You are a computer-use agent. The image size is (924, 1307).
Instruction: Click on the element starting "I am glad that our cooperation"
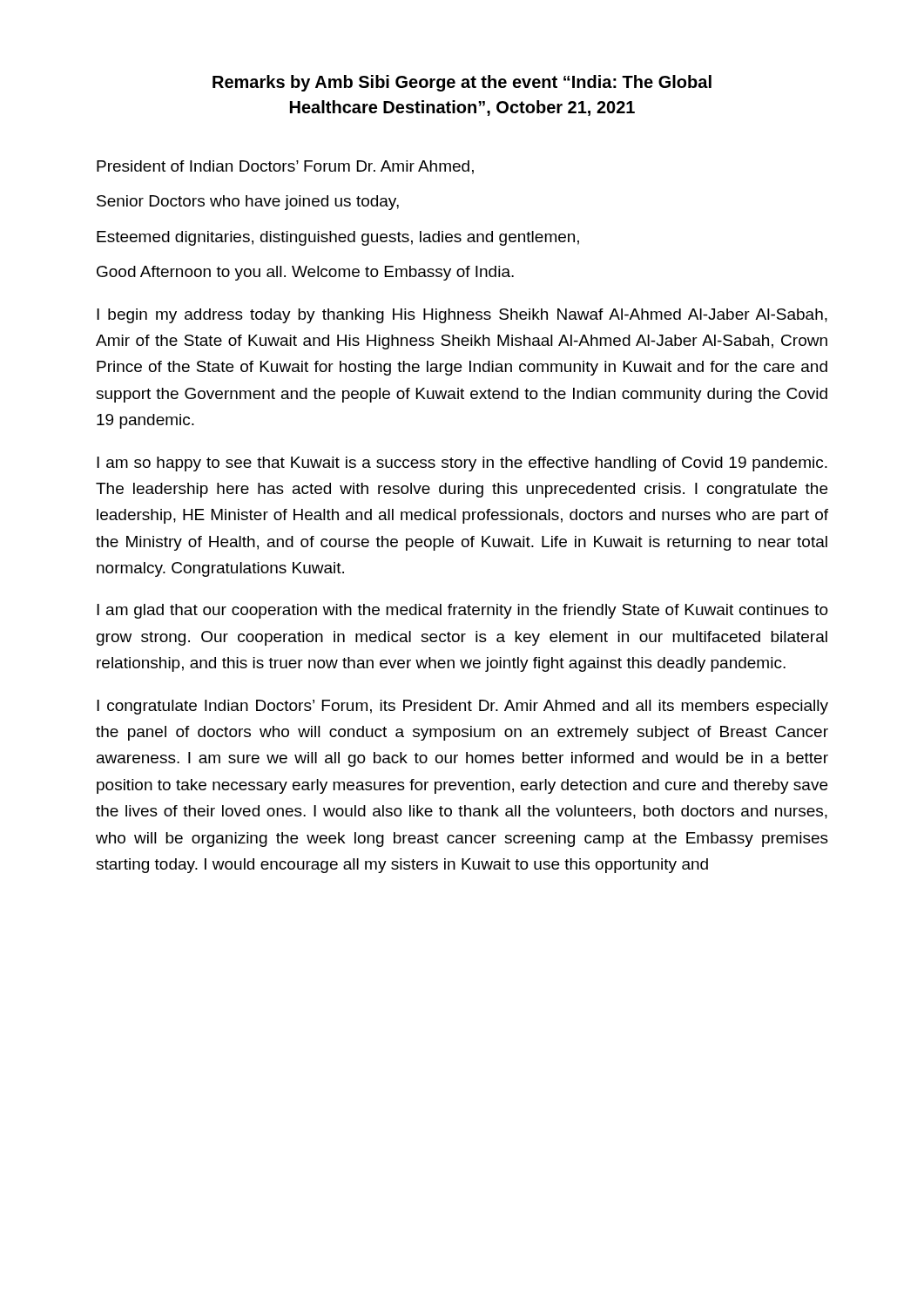coord(462,636)
